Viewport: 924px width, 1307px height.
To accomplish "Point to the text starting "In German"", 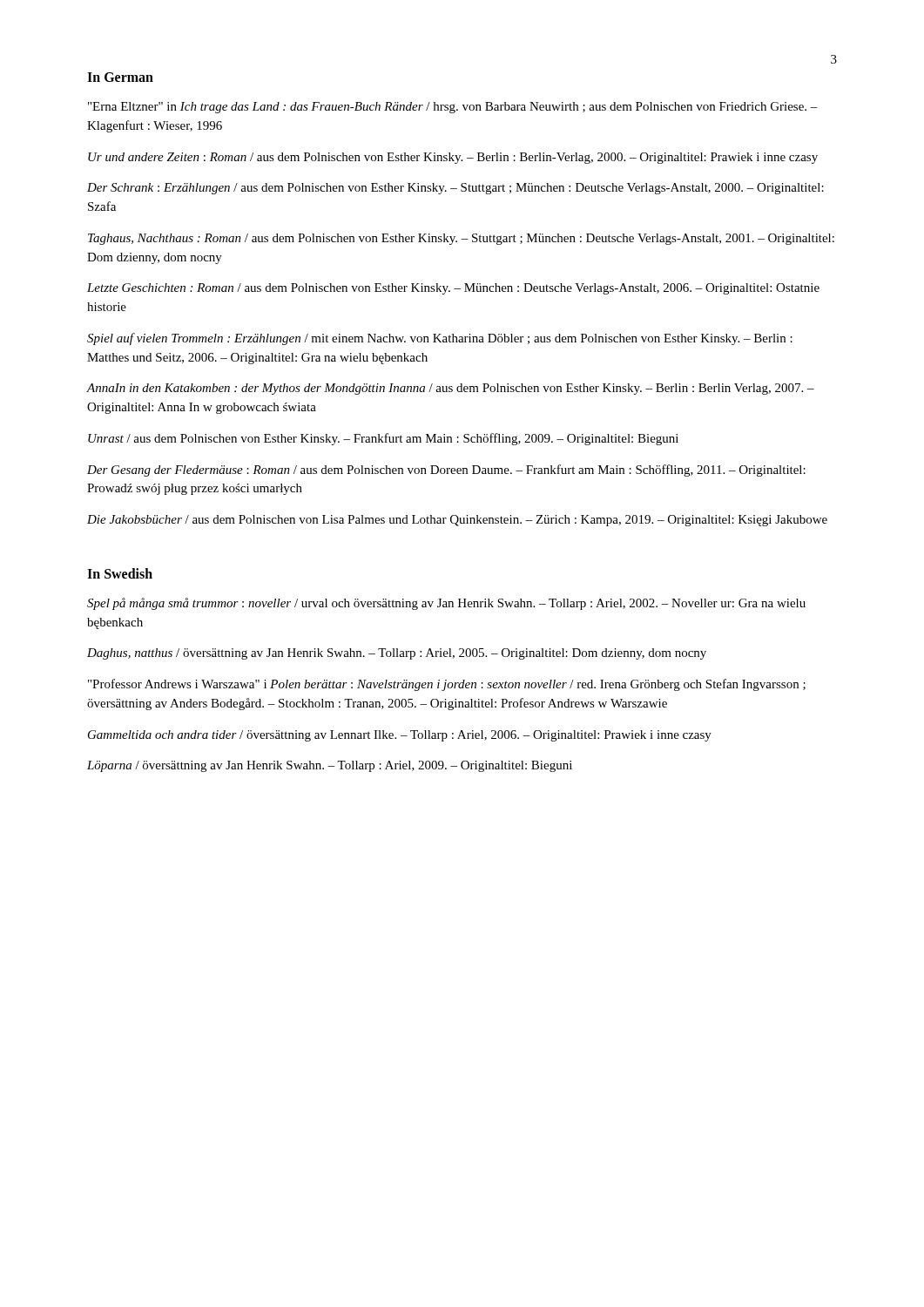I will [120, 77].
